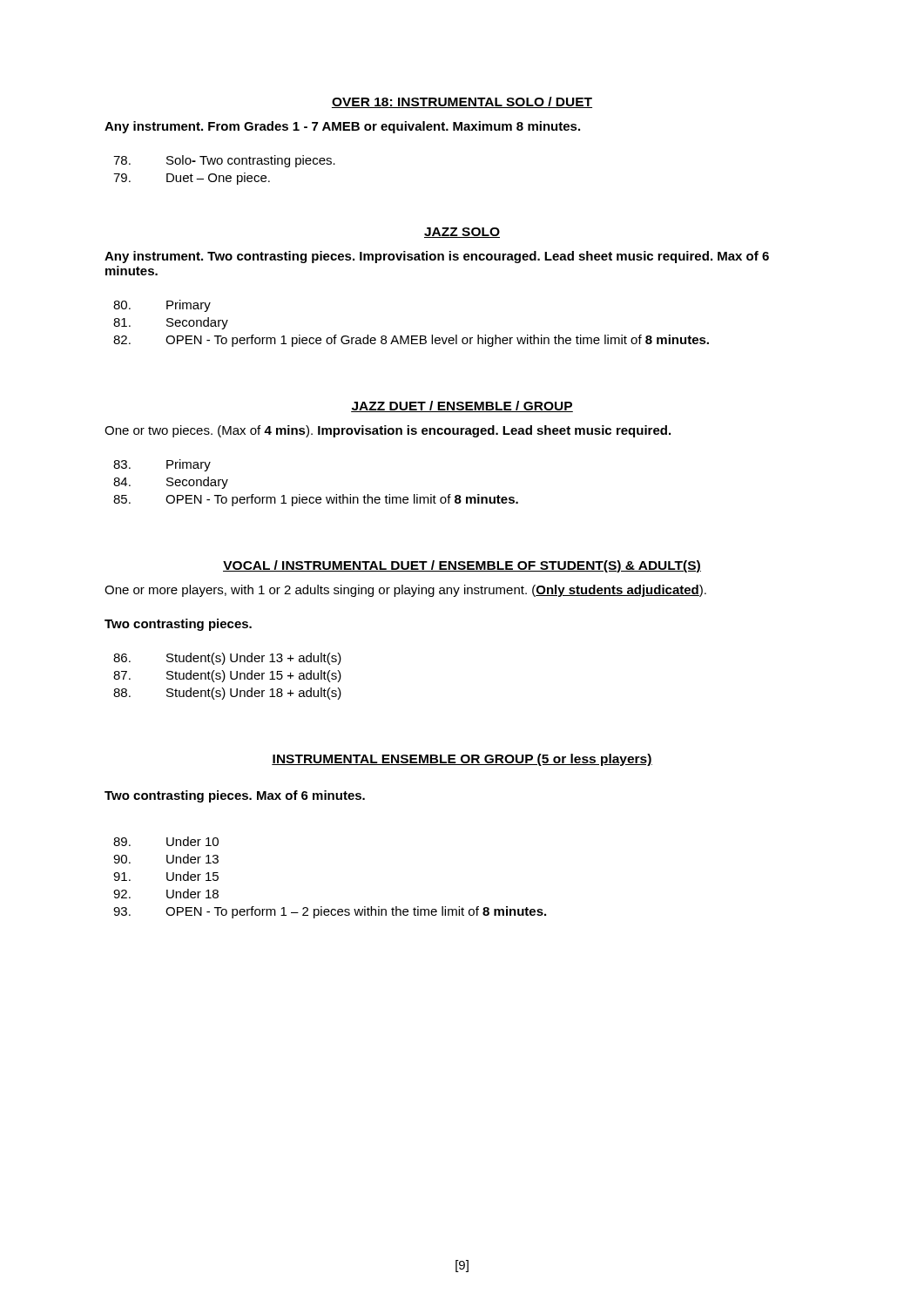Find "Two contrasting pieces." on this page
The width and height of the screenshot is (924, 1307).
click(178, 623)
